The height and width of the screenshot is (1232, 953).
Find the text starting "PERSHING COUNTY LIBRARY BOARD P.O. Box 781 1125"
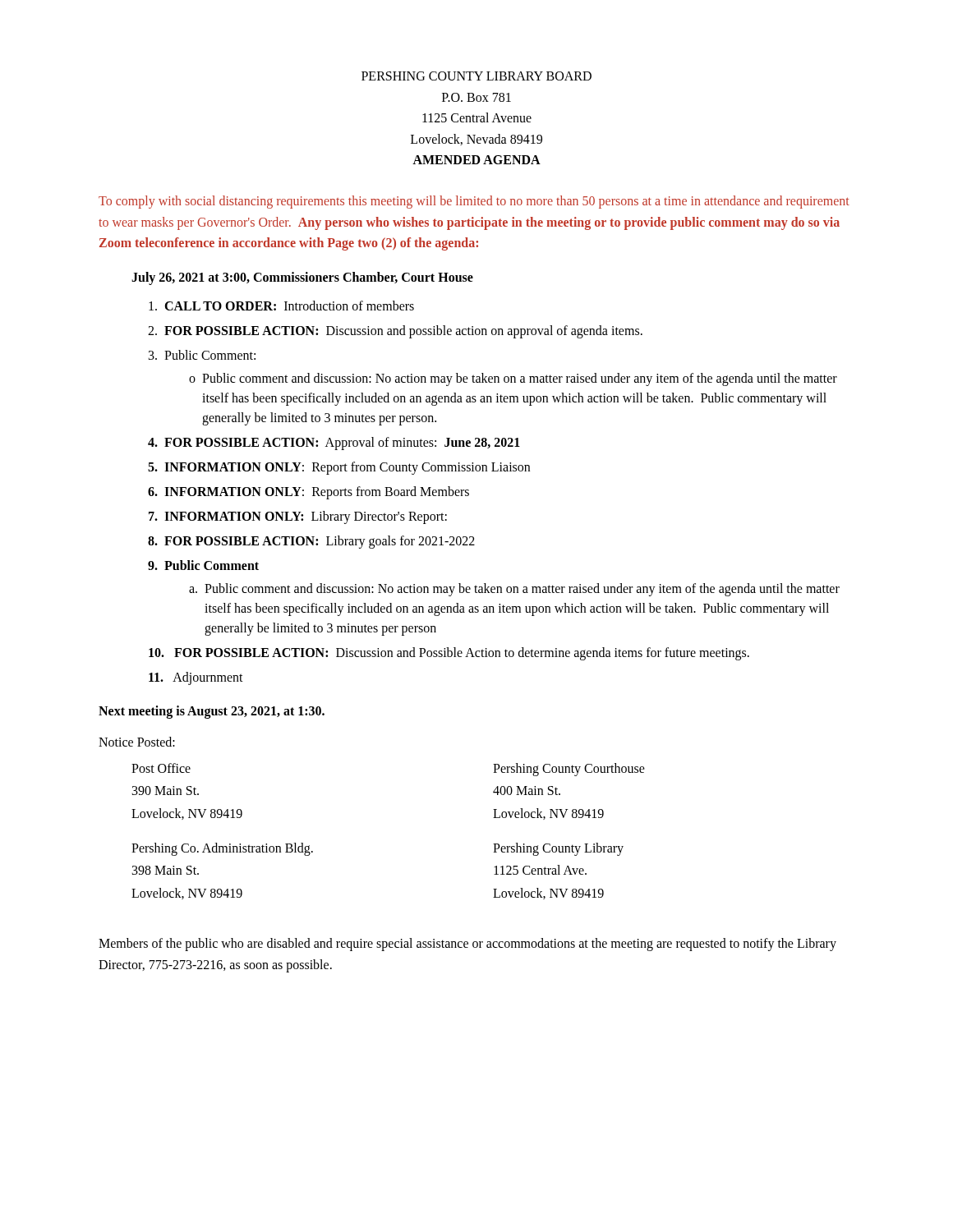tap(476, 118)
